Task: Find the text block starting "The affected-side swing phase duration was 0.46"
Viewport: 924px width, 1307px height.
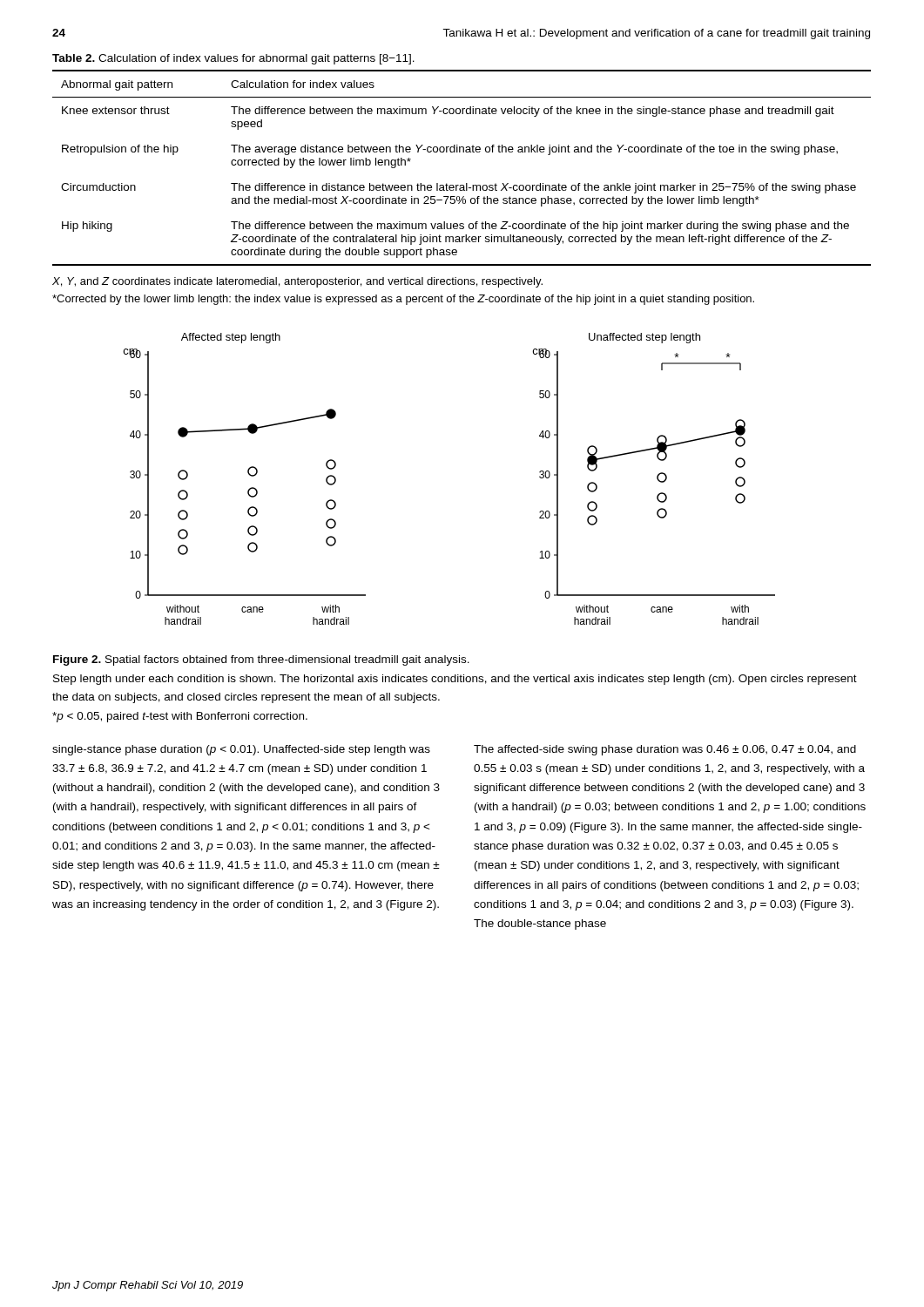Action: (670, 836)
